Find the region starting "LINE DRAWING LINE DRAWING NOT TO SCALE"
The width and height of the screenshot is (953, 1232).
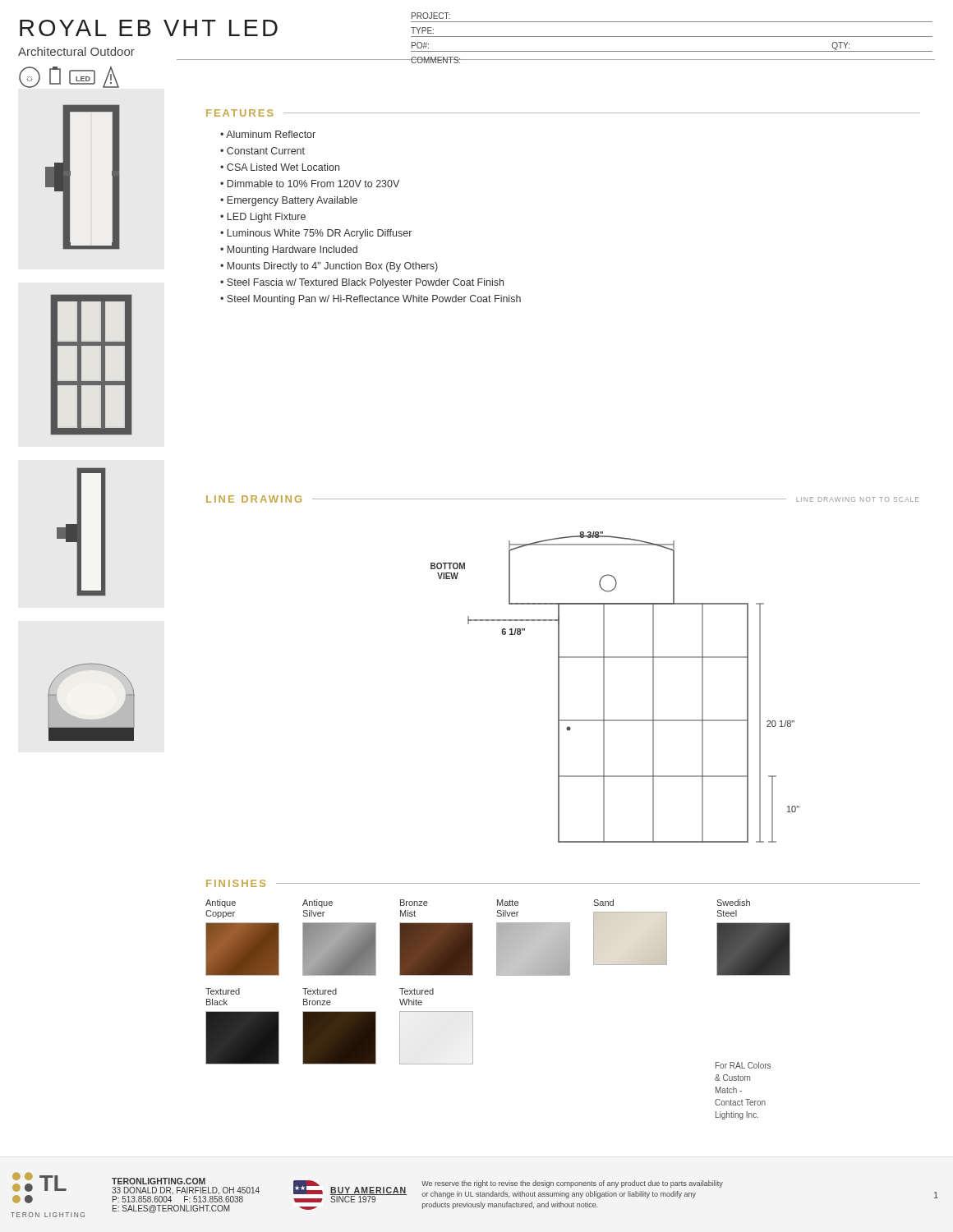point(563,499)
